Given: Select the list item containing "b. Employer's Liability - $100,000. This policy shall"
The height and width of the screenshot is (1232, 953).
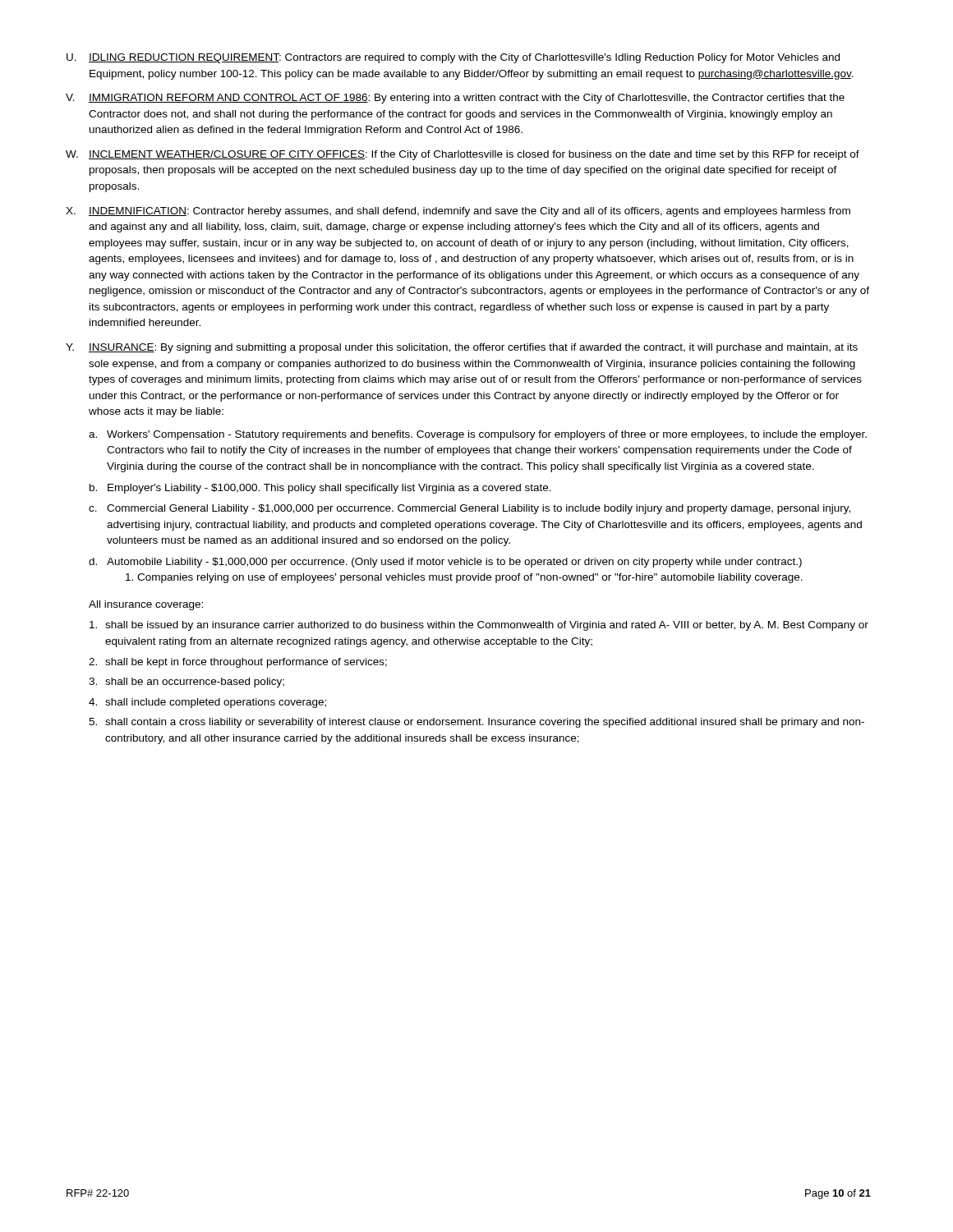Looking at the screenshot, I should (x=480, y=487).
